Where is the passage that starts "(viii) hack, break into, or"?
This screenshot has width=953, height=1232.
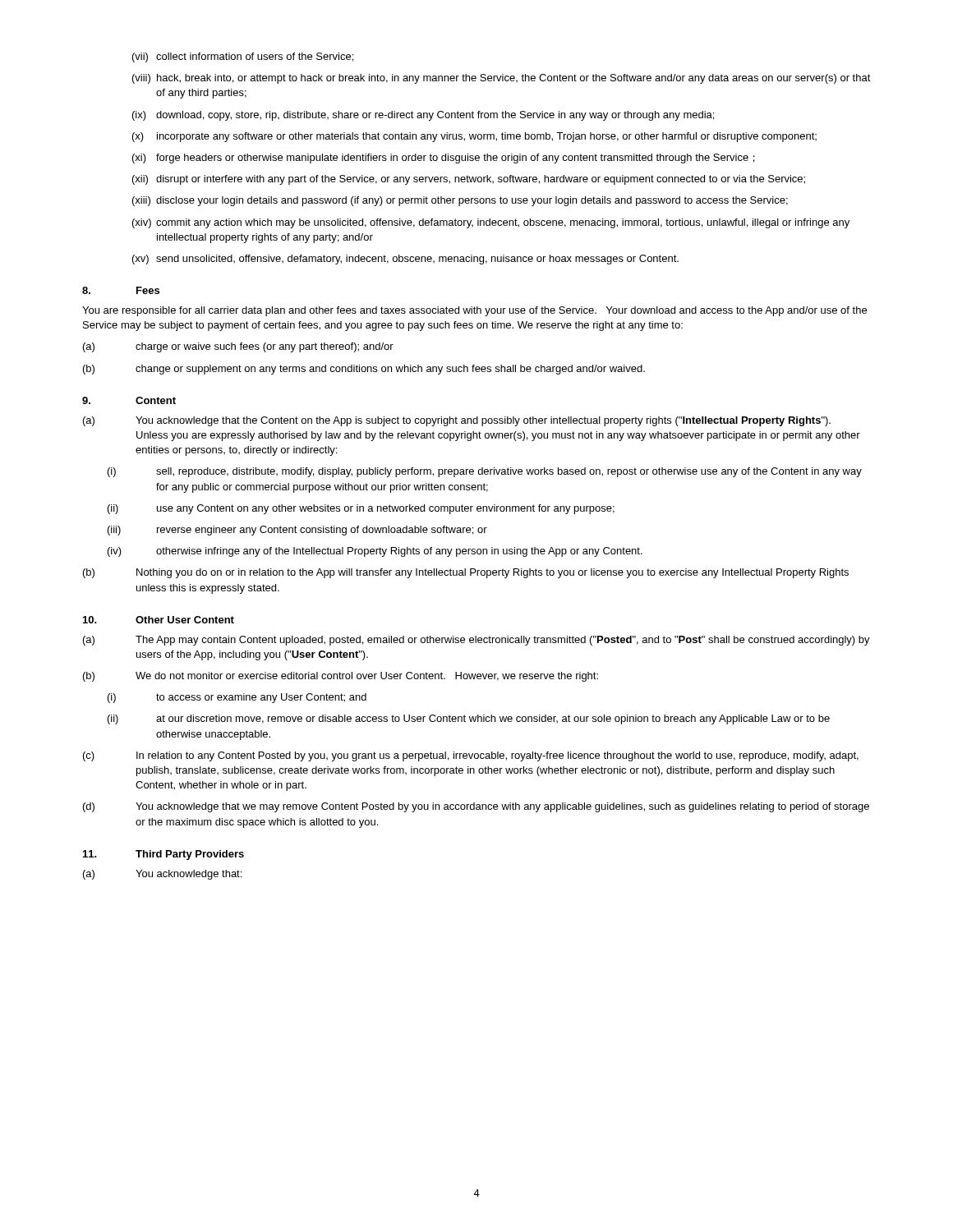476,86
